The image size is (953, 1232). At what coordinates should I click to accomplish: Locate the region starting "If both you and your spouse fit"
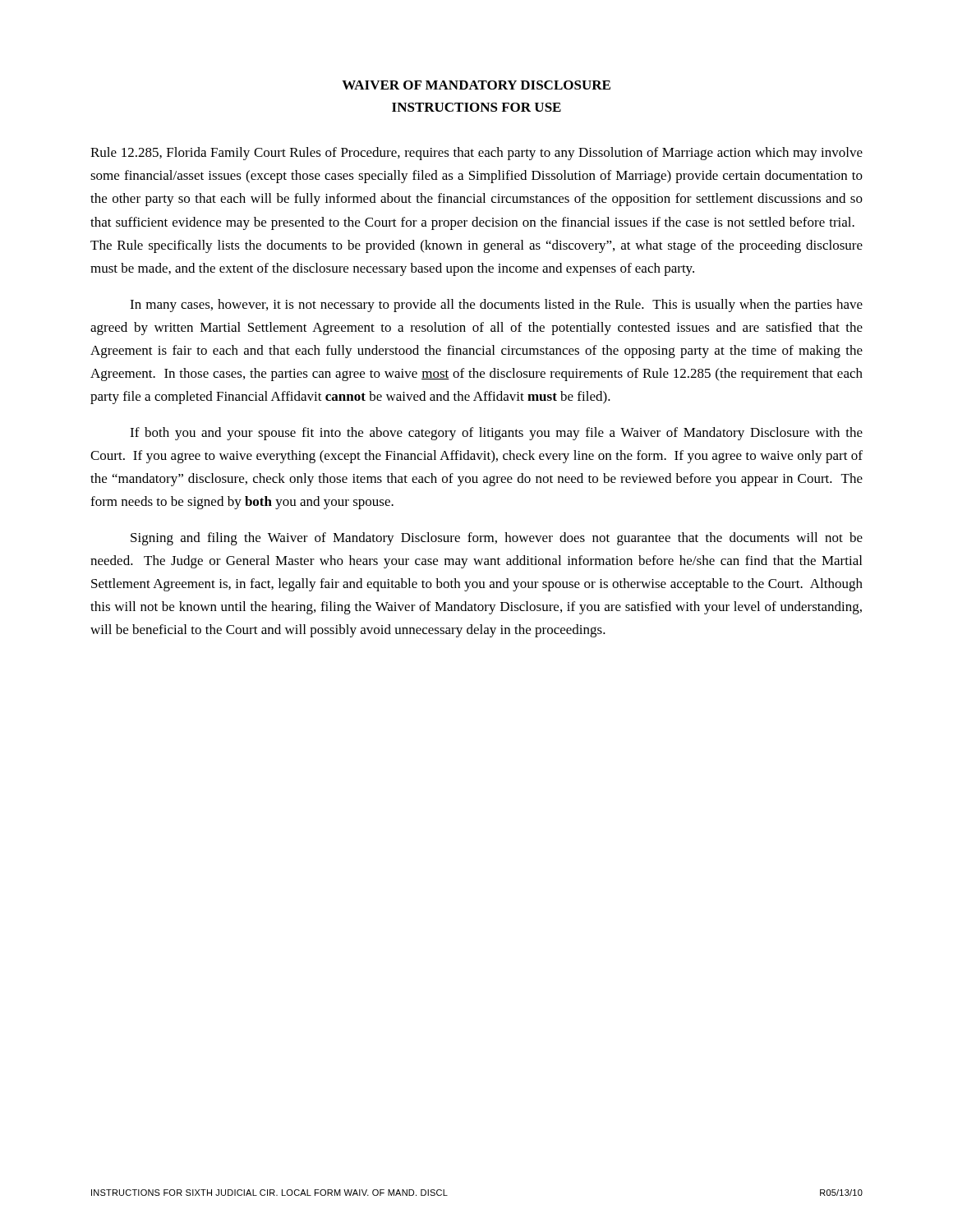click(476, 467)
